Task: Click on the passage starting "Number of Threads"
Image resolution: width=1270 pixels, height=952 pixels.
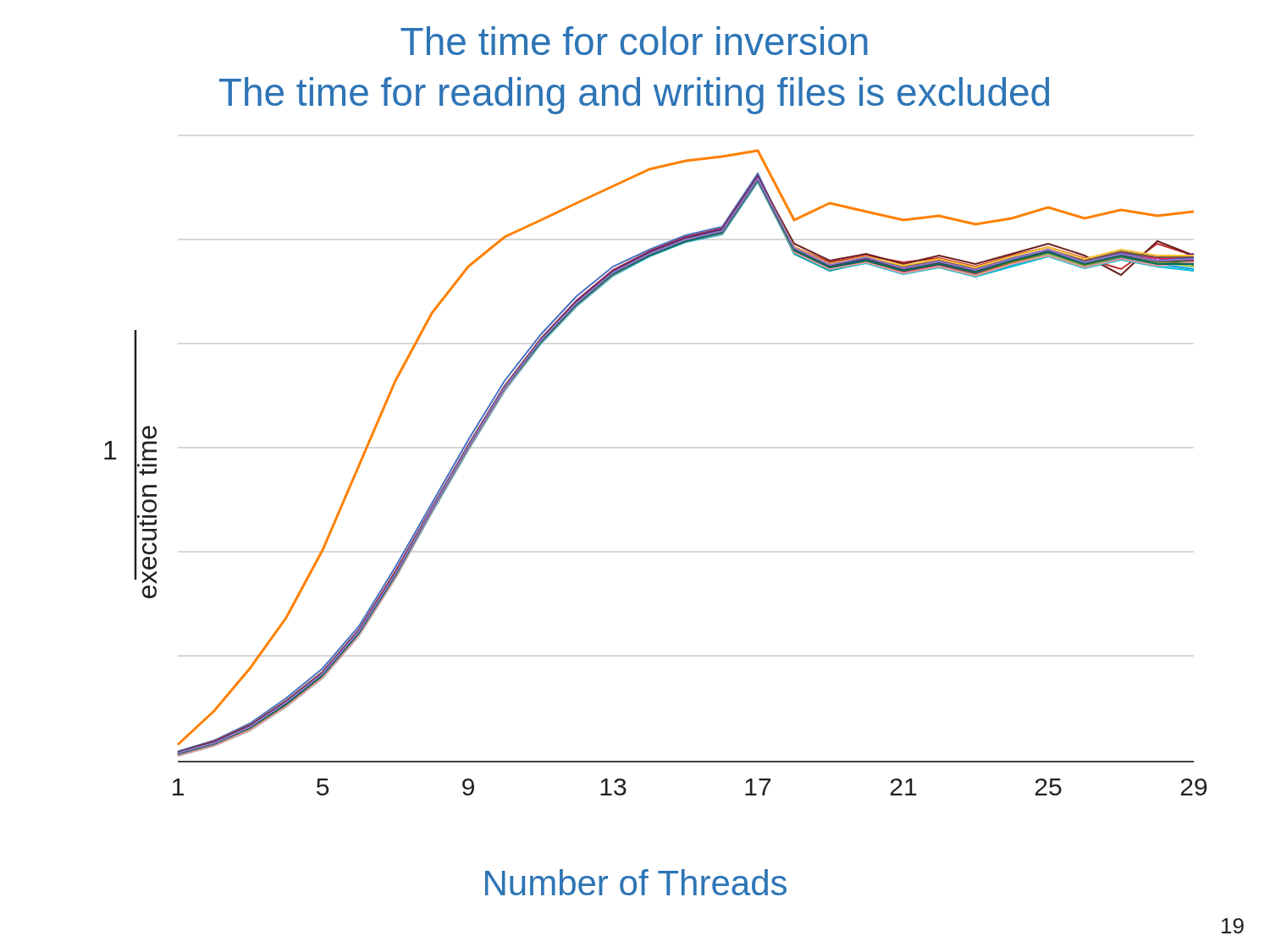Action: click(x=635, y=883)
